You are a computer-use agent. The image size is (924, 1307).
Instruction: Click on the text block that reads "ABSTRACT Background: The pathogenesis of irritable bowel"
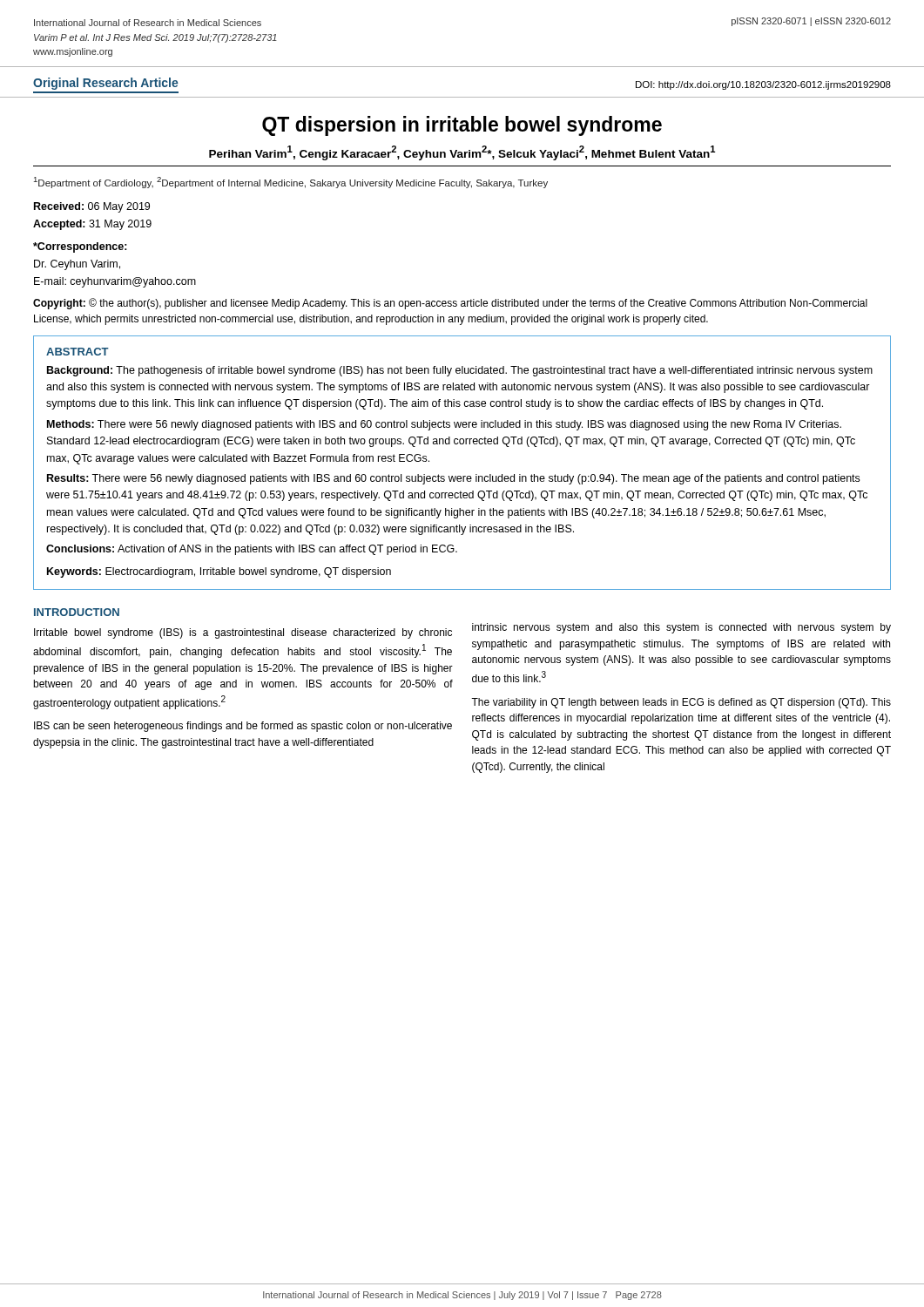click(x=78, y=352)
